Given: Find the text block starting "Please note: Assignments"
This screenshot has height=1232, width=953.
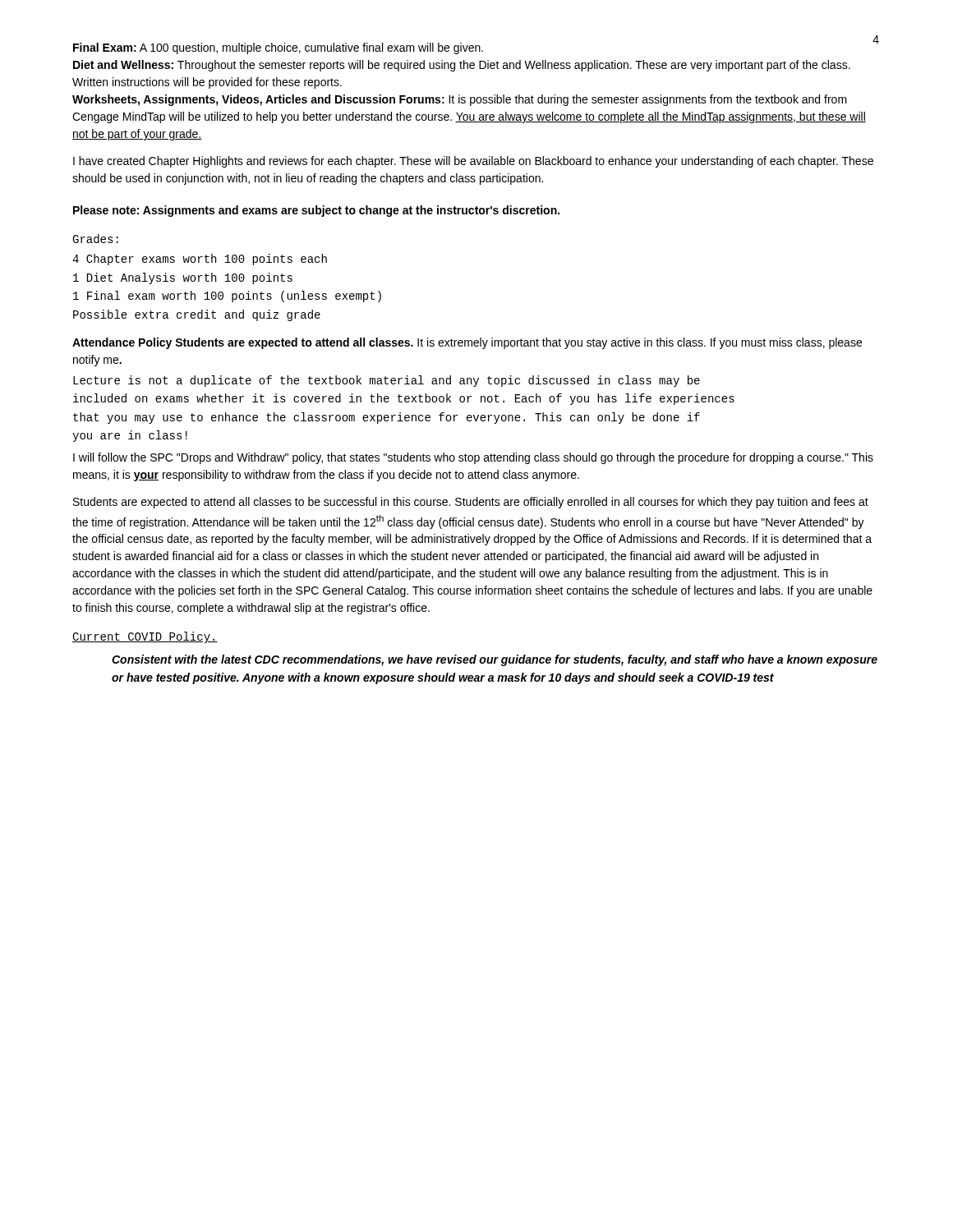Looking at the screenshot, I should (x=476, y=211).
